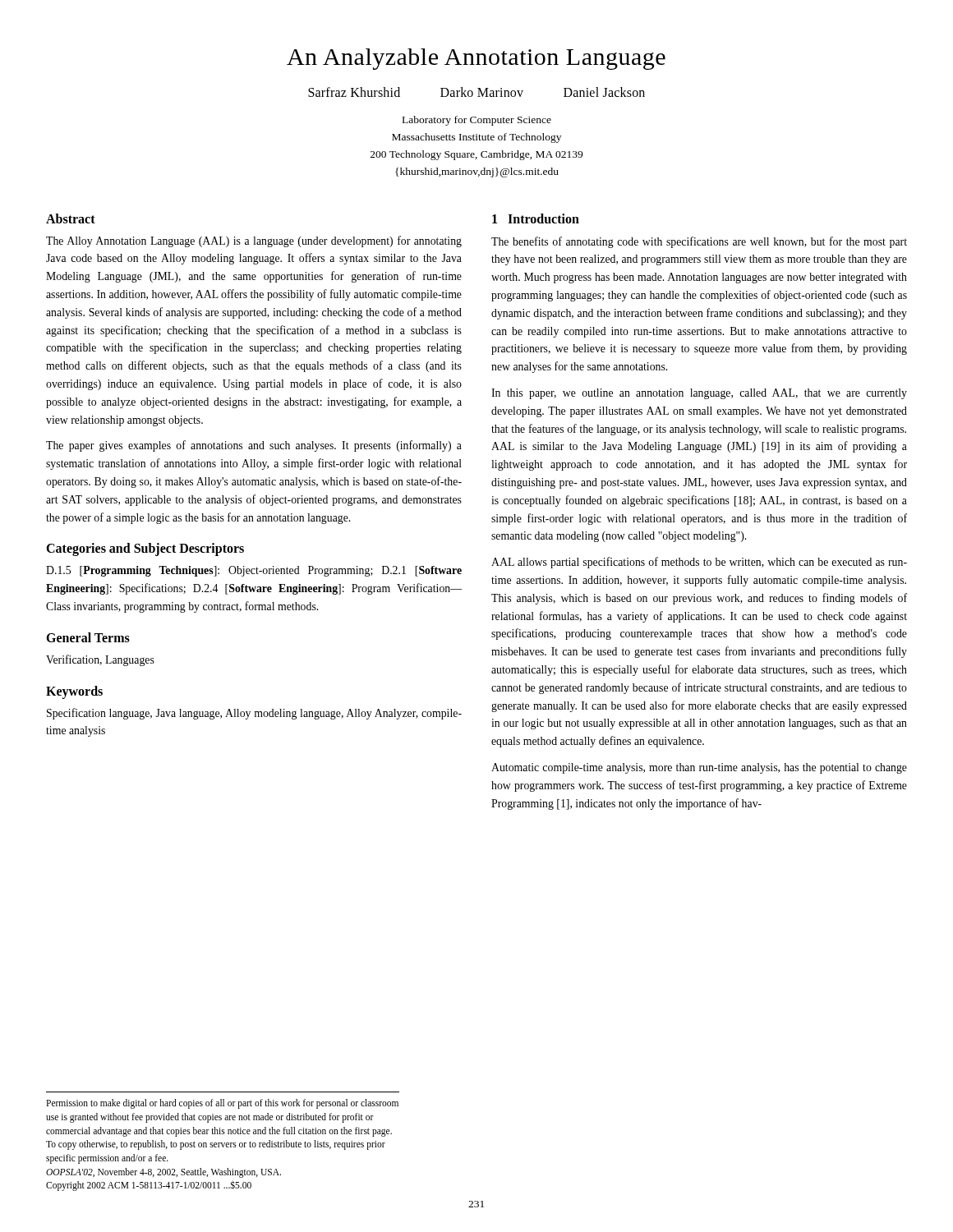
Task: Click on the text block containing "The benefits of annotating code with specifications are"
Action: pos(699,304)
